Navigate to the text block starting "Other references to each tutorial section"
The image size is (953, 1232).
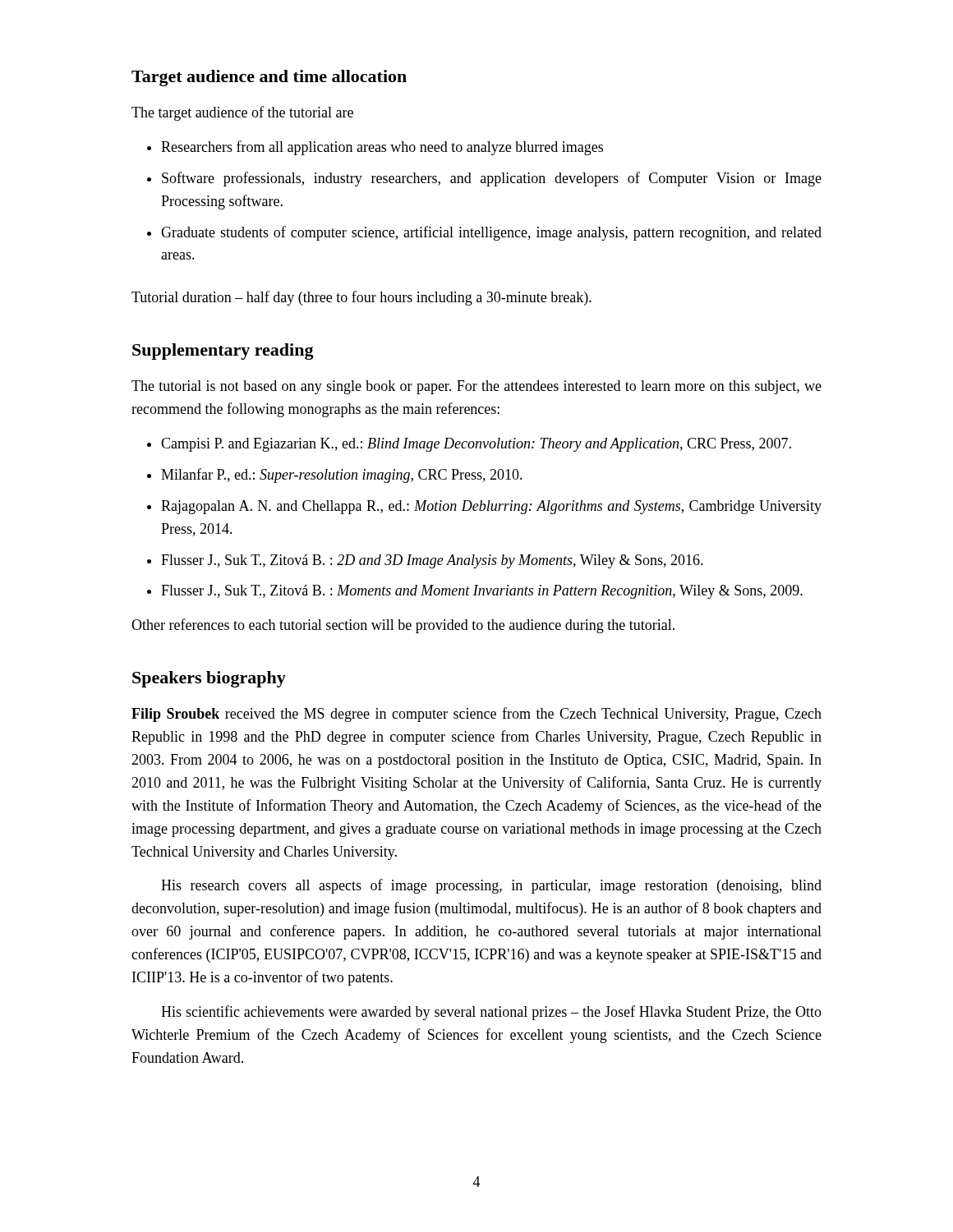(x=476, y=626)
